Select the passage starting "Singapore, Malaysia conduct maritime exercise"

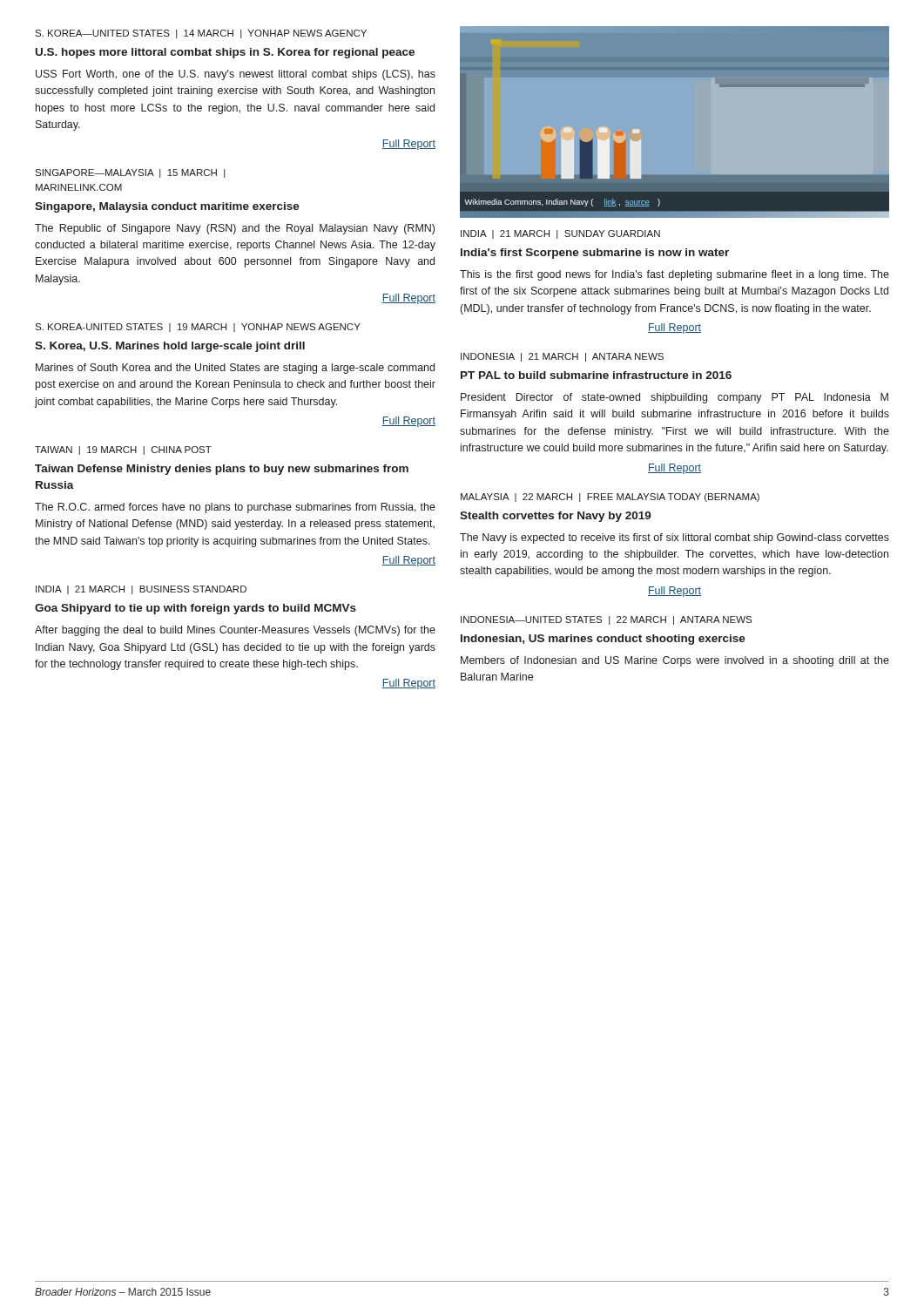click(167, 206)
